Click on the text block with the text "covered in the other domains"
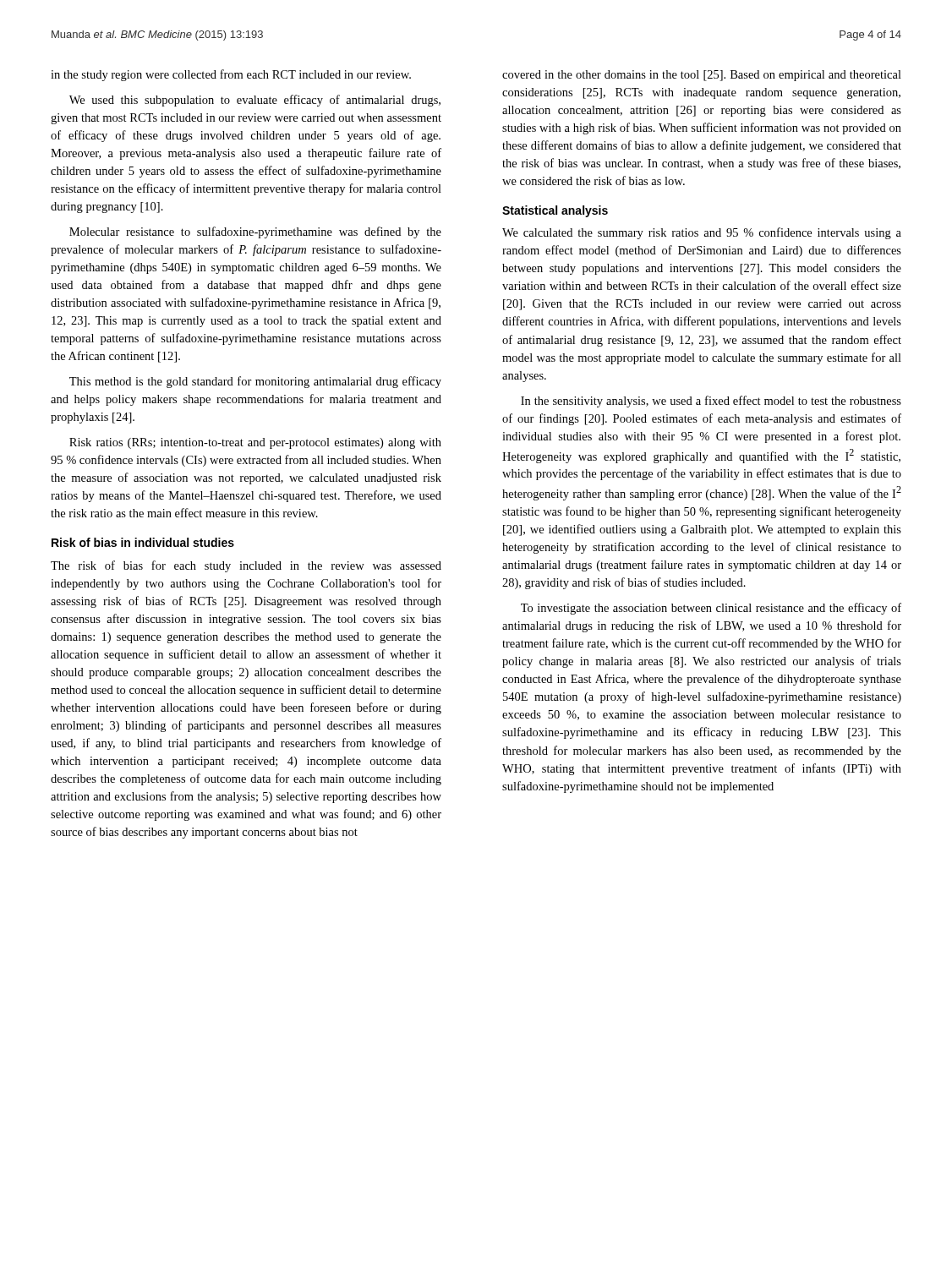The height and width of the screenshot is (1268, 952). click(702, 128)
